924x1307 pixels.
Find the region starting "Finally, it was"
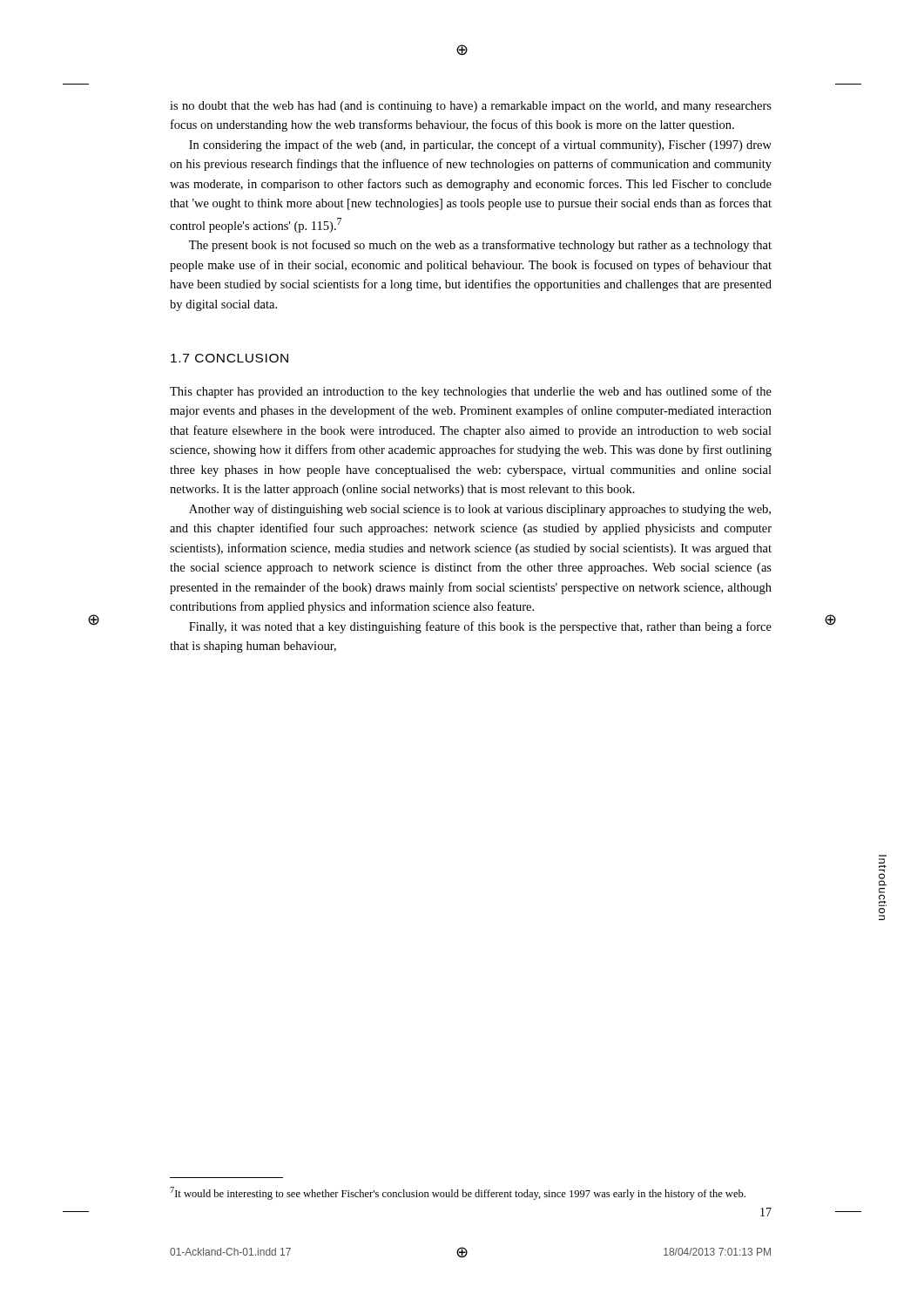(471, 636)
